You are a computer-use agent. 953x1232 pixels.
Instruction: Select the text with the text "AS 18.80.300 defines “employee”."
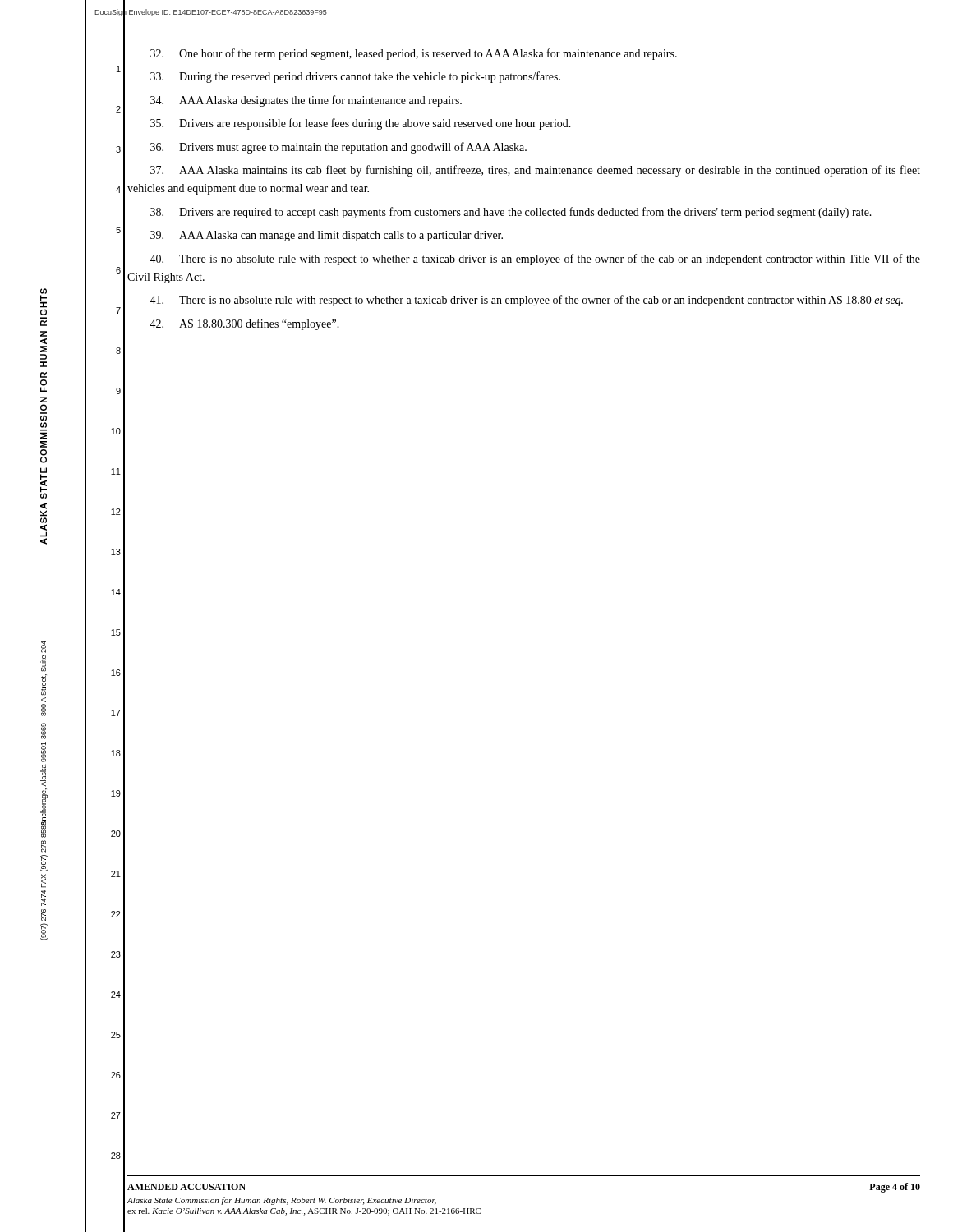tap(233, 324)
